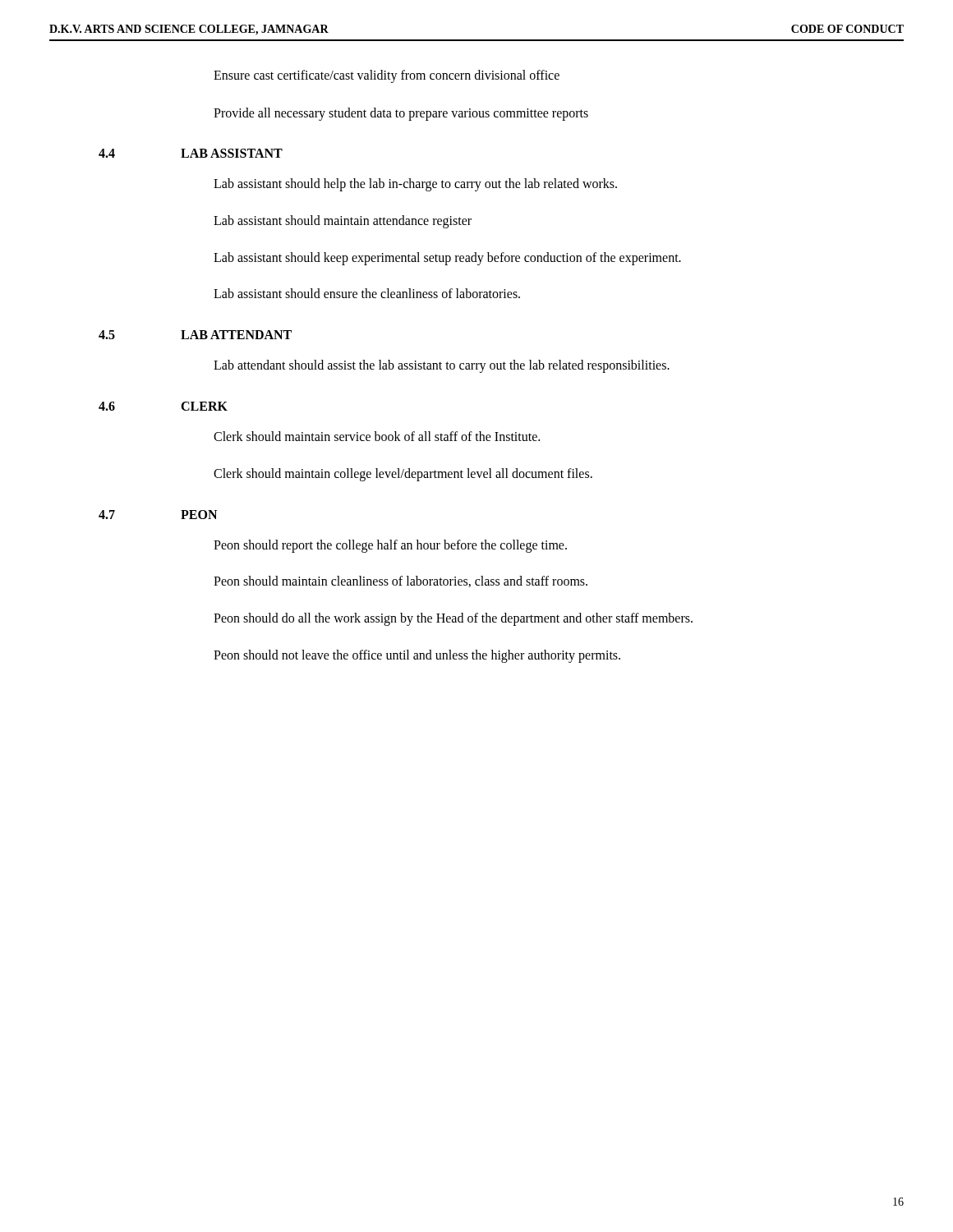Click where it says "4.7 PEON"
Screen dimensions: 1232x953
click(103, 515)
